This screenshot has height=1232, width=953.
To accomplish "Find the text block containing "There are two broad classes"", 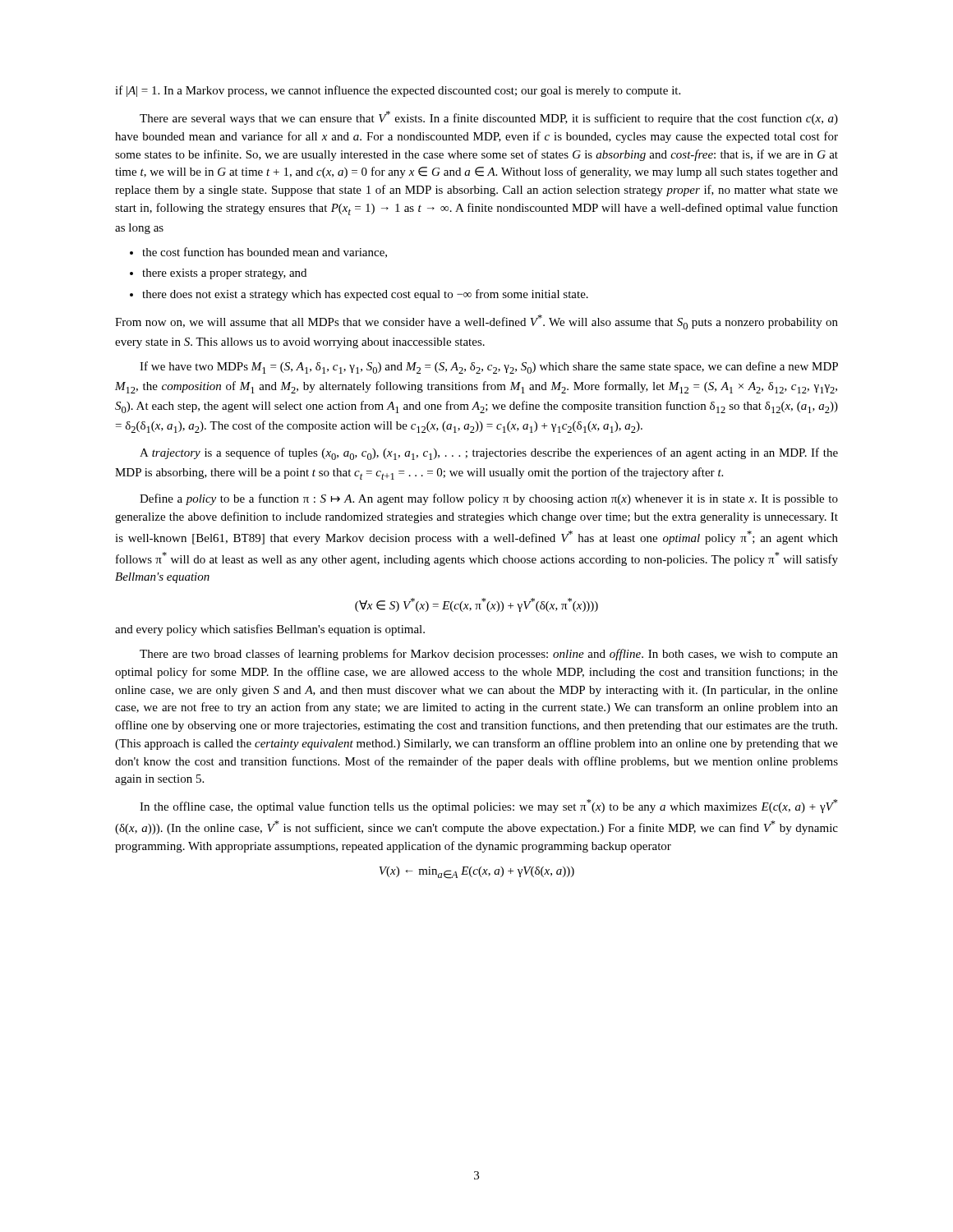I will pyautogui.click(x=476, y=717).
